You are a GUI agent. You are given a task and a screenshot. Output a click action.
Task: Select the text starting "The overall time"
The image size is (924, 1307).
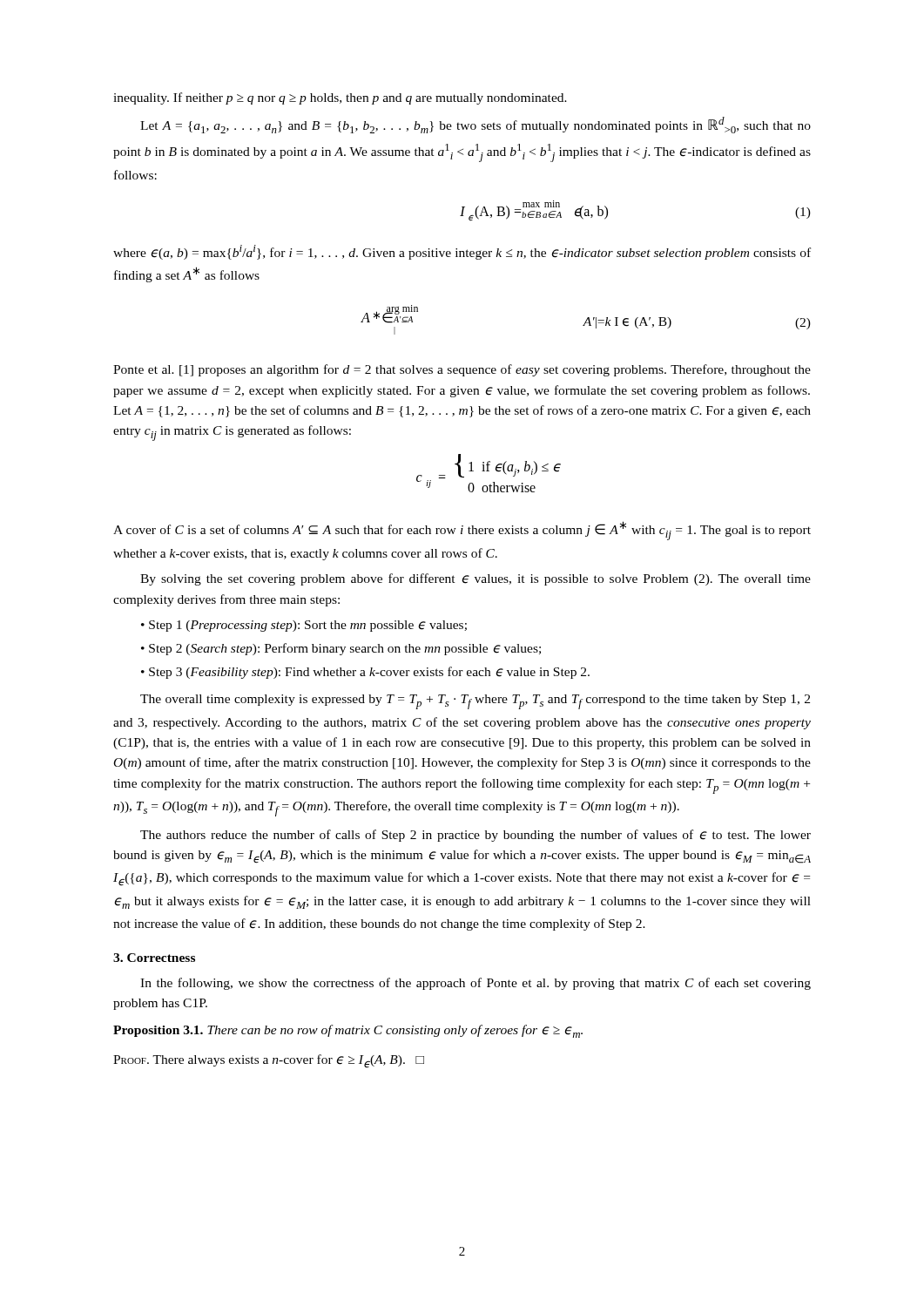point(462,811)
